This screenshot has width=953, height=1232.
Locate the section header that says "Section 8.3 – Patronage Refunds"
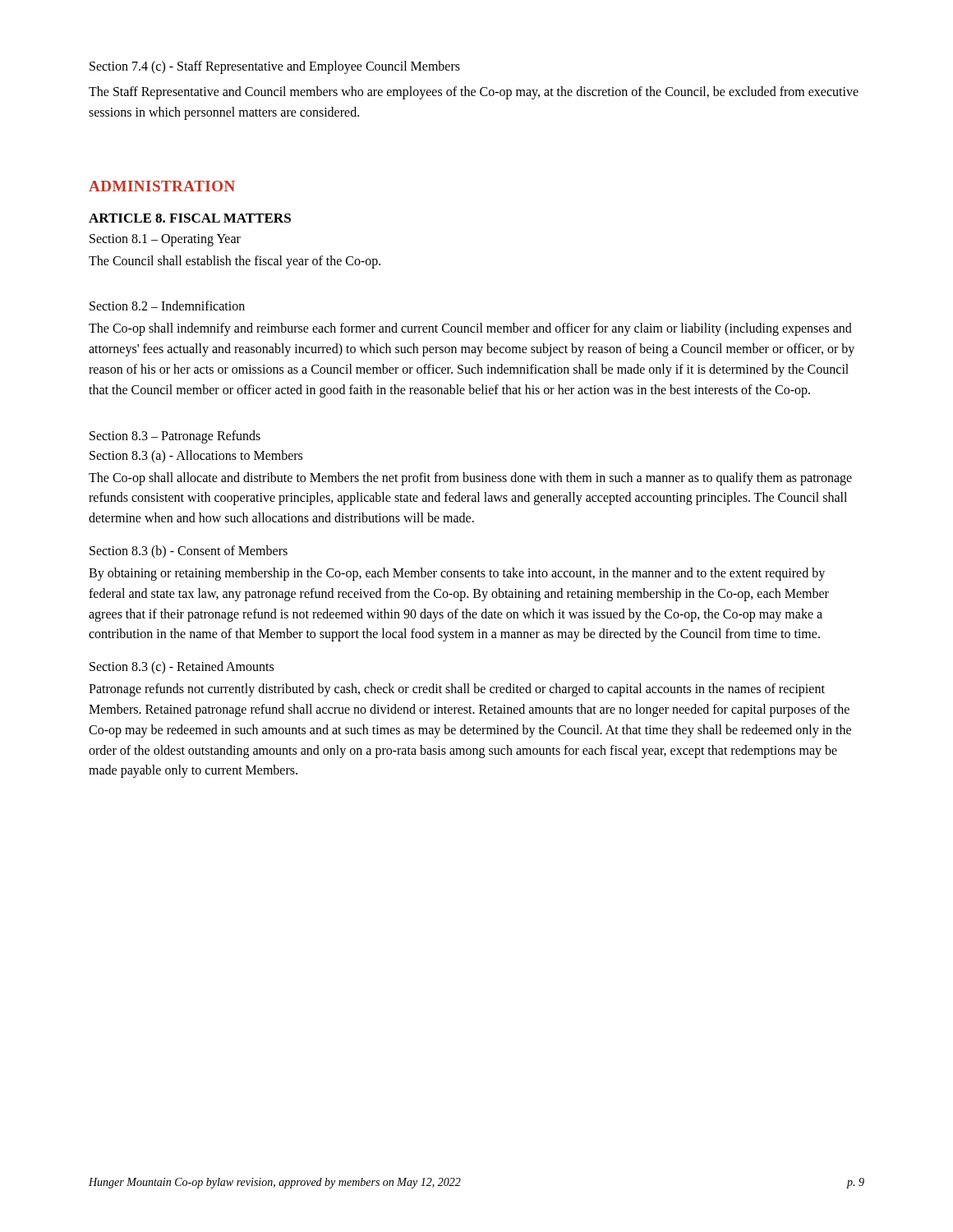175,437
